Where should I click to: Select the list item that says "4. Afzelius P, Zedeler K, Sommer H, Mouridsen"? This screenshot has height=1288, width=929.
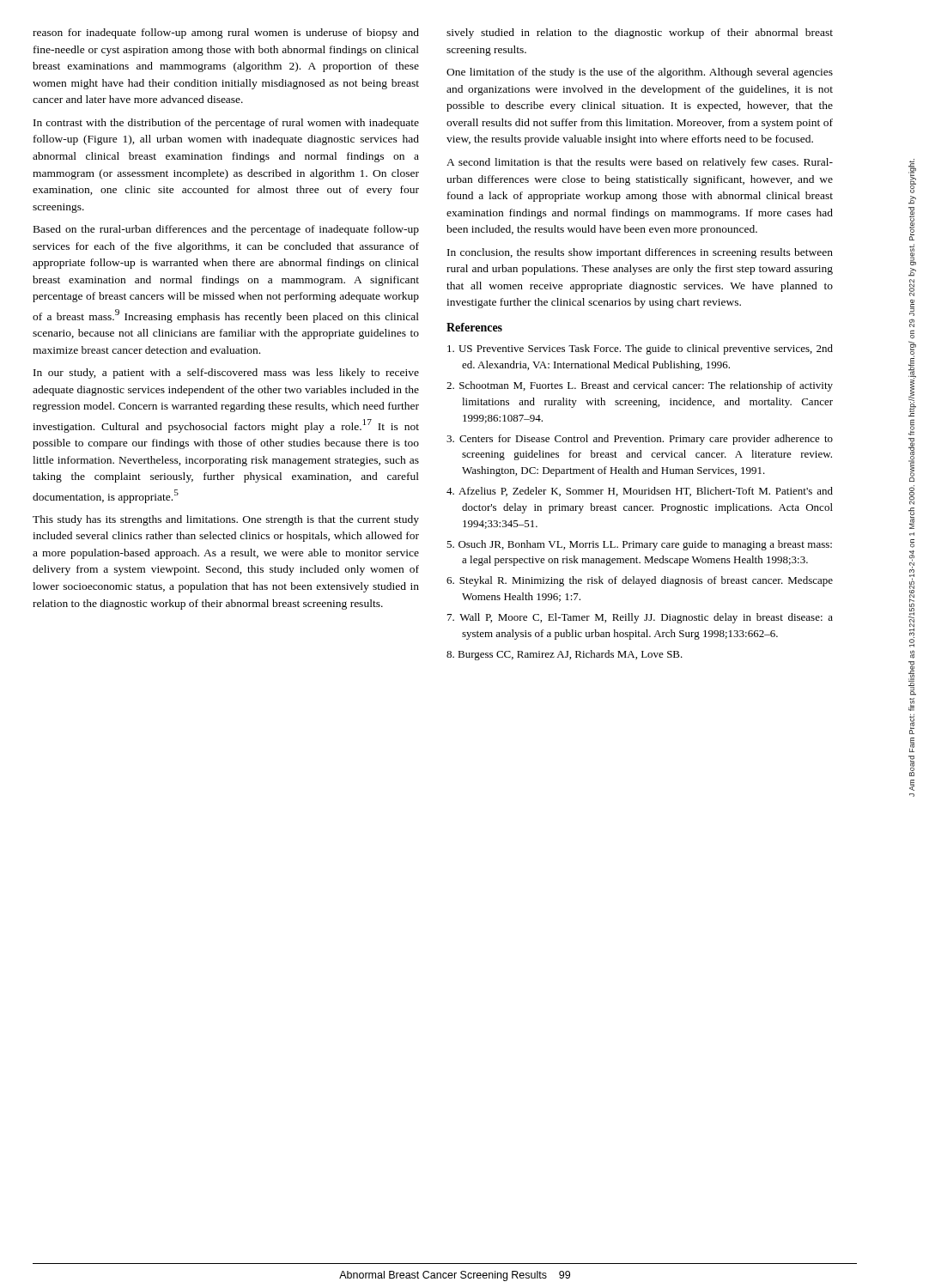click(640, 508)
